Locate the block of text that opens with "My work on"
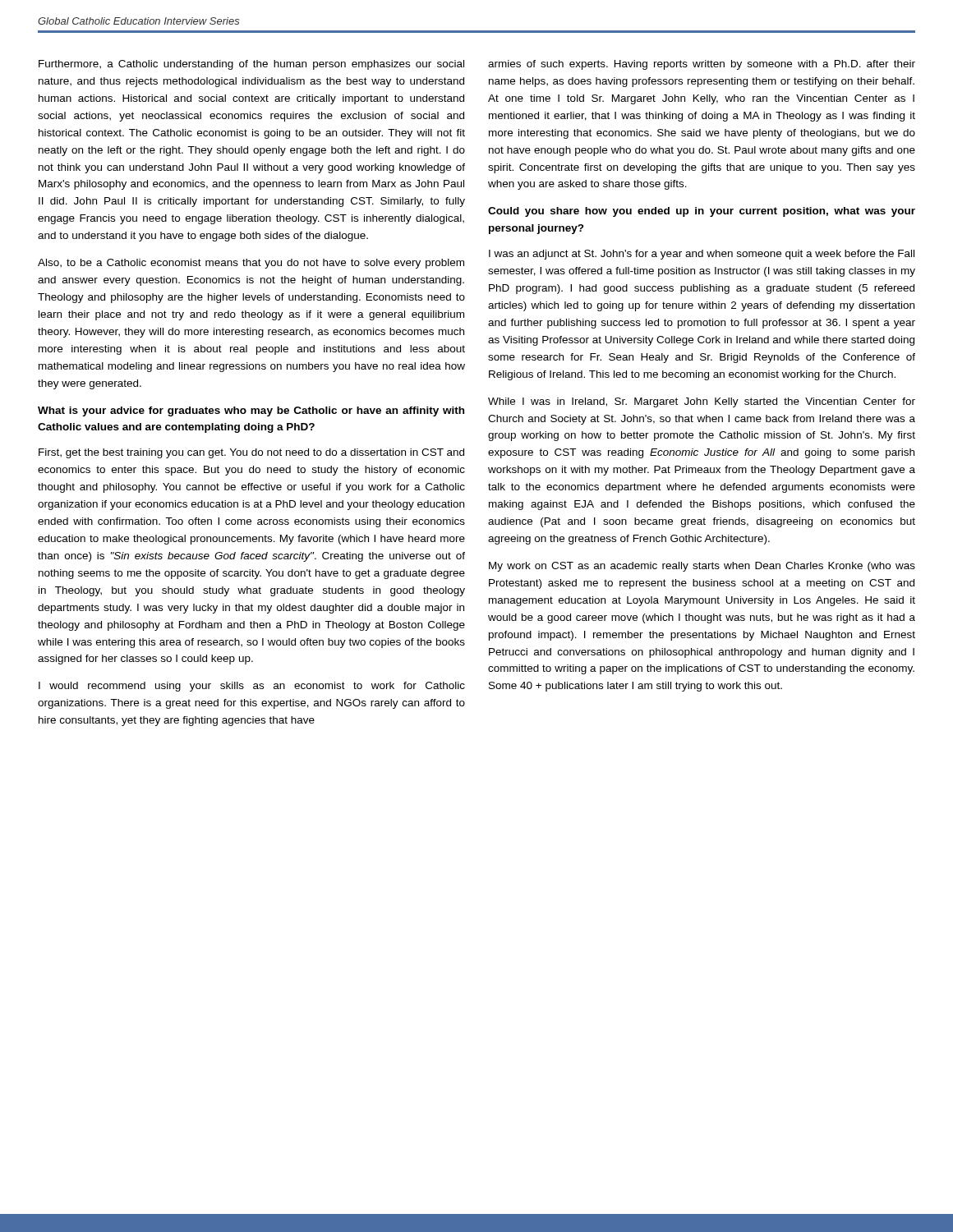This screenshot has height=1232, width=953. pyautogui.click(x=702, y=626)
